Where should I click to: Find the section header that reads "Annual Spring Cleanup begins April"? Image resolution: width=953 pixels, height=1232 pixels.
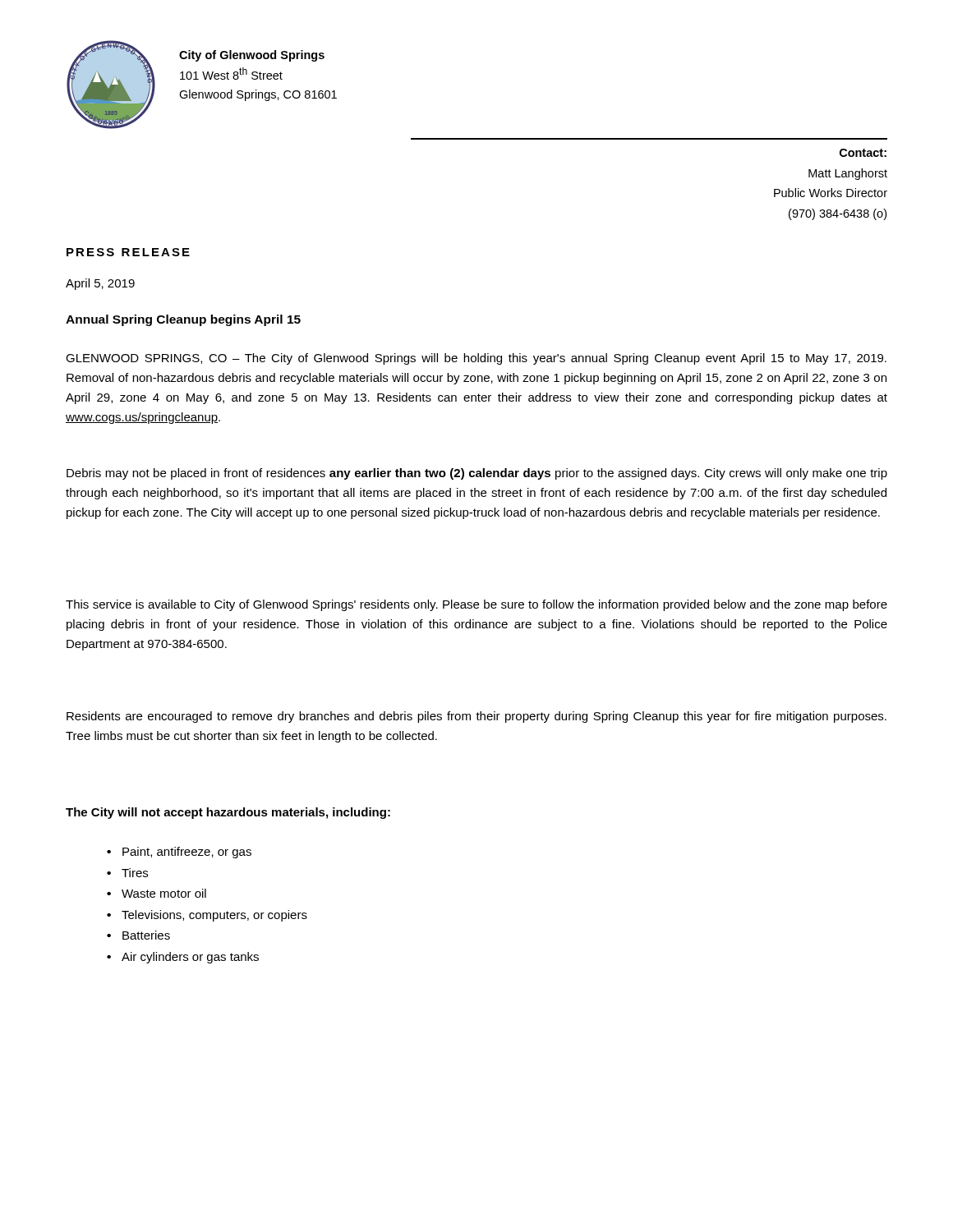(183, 319)
